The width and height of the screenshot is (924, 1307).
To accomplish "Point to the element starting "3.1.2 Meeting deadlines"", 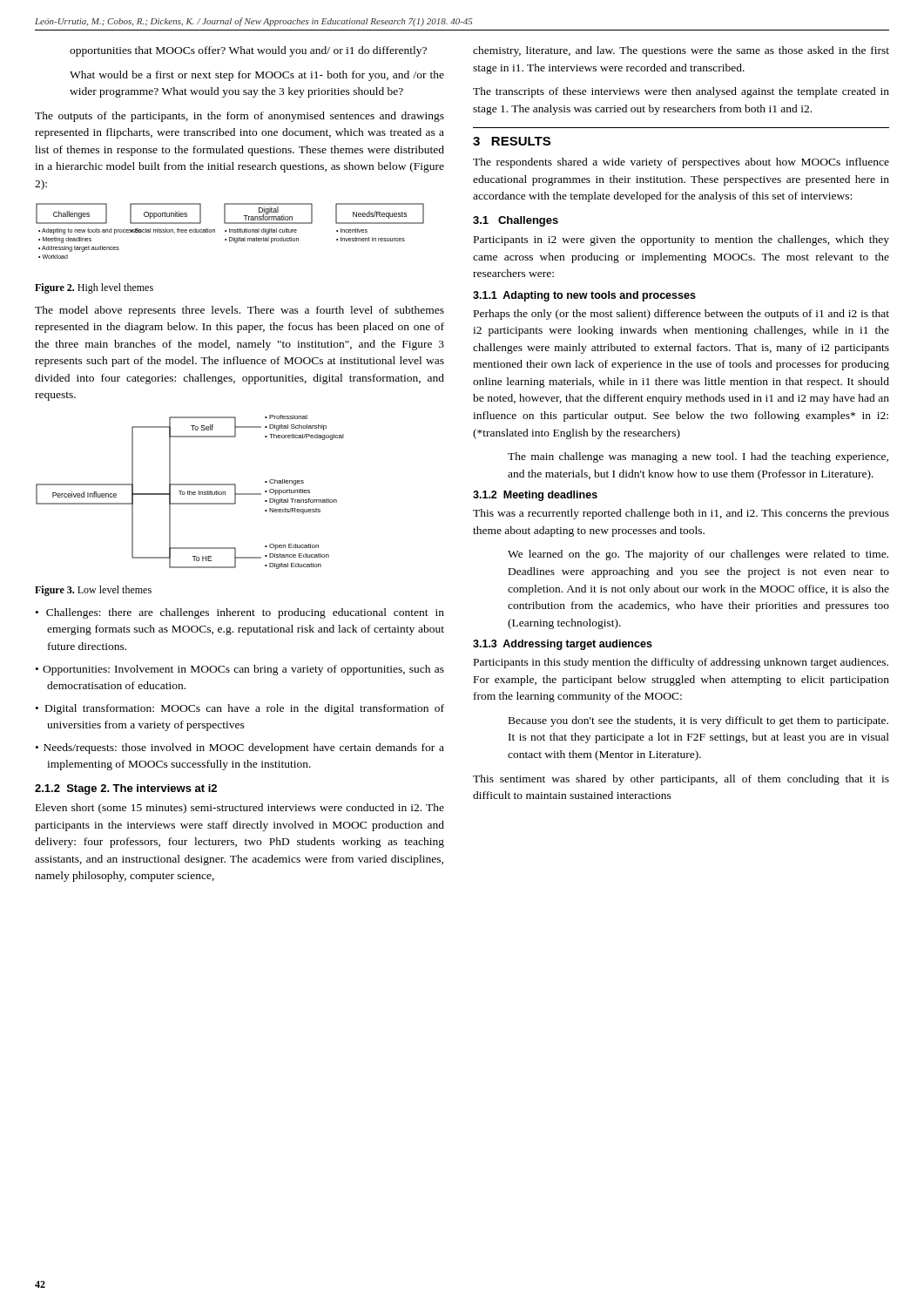I will [535, 495].
